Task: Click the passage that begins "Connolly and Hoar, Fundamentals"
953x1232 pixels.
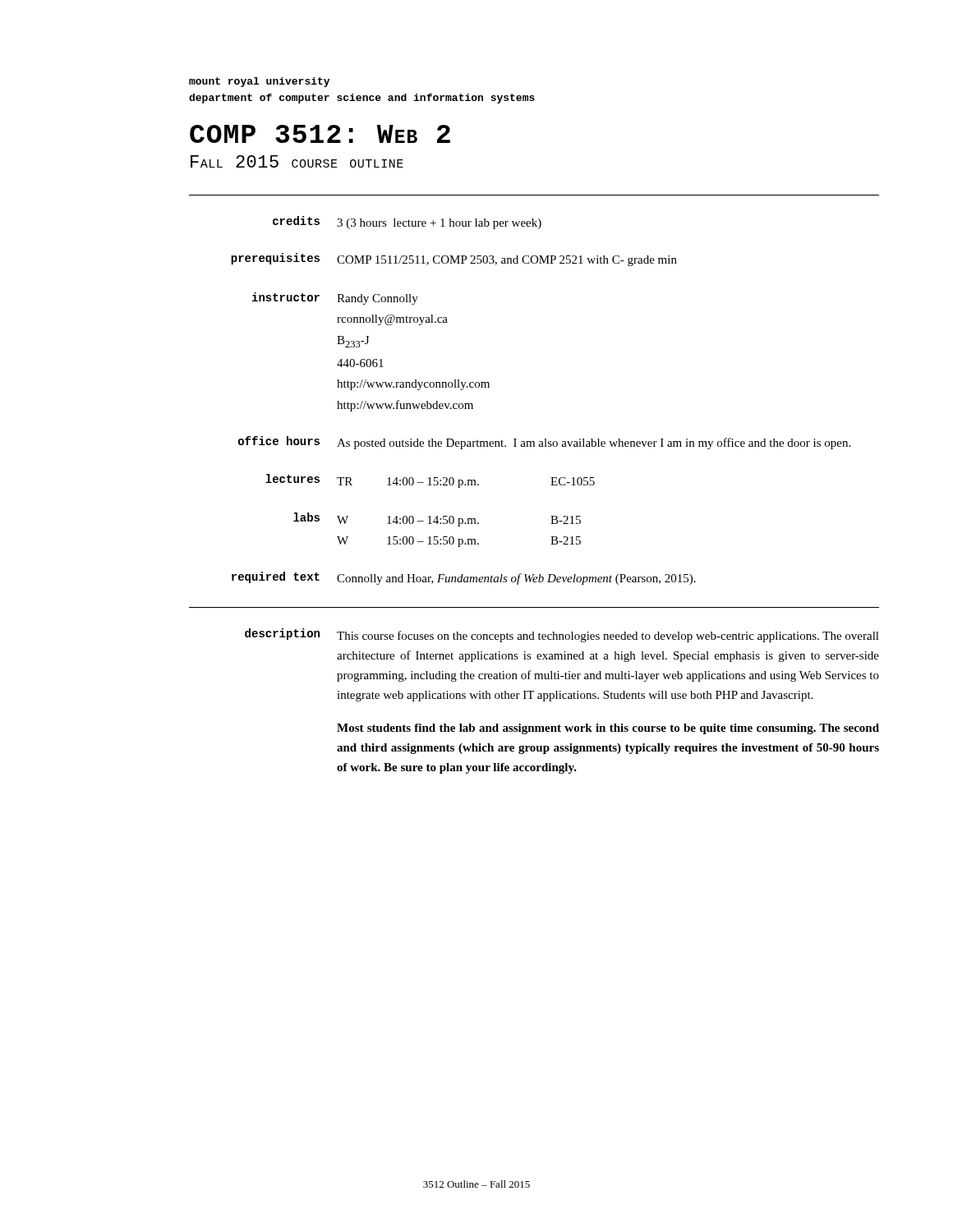Action: point(517,578)
